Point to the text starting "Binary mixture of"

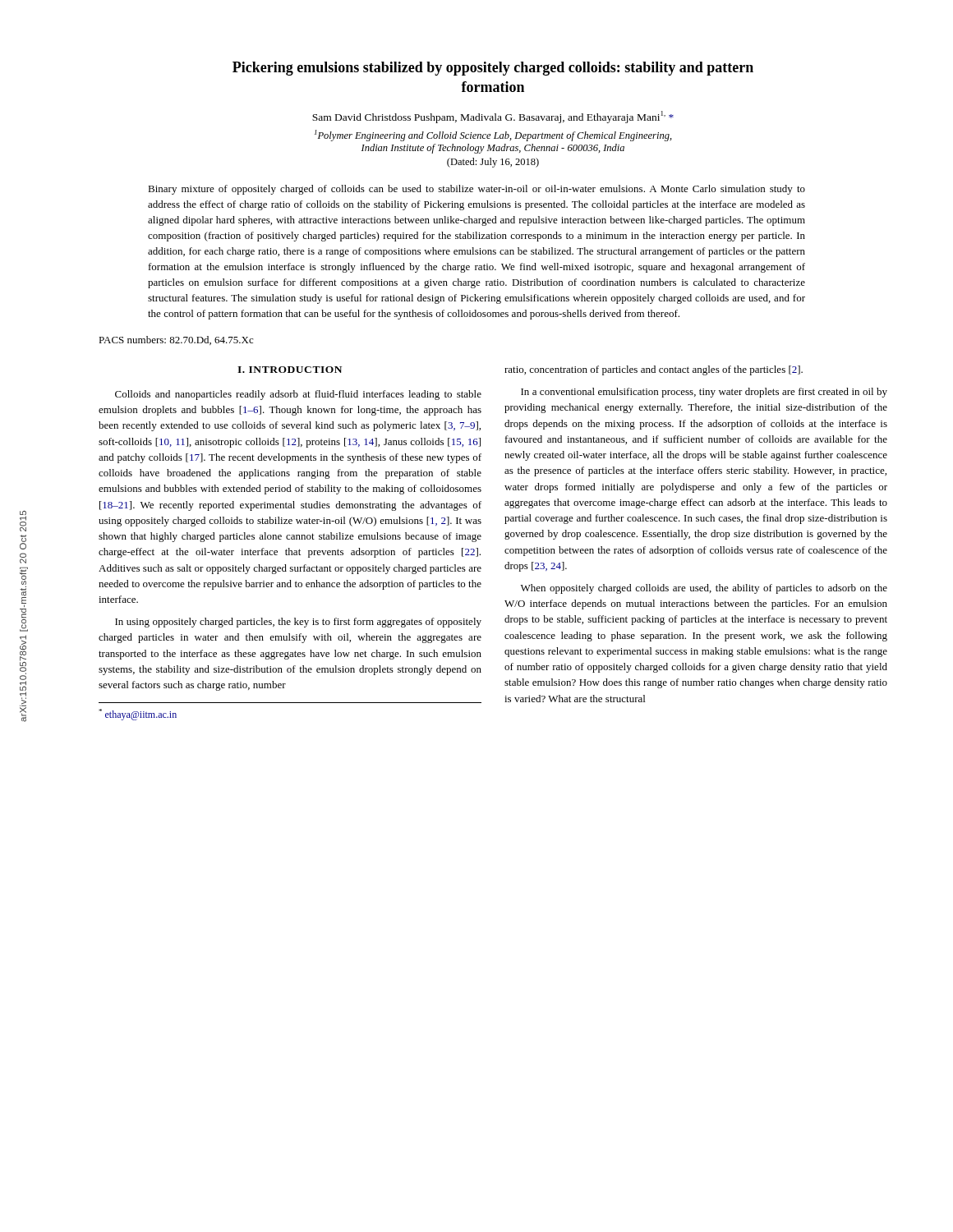476,251
